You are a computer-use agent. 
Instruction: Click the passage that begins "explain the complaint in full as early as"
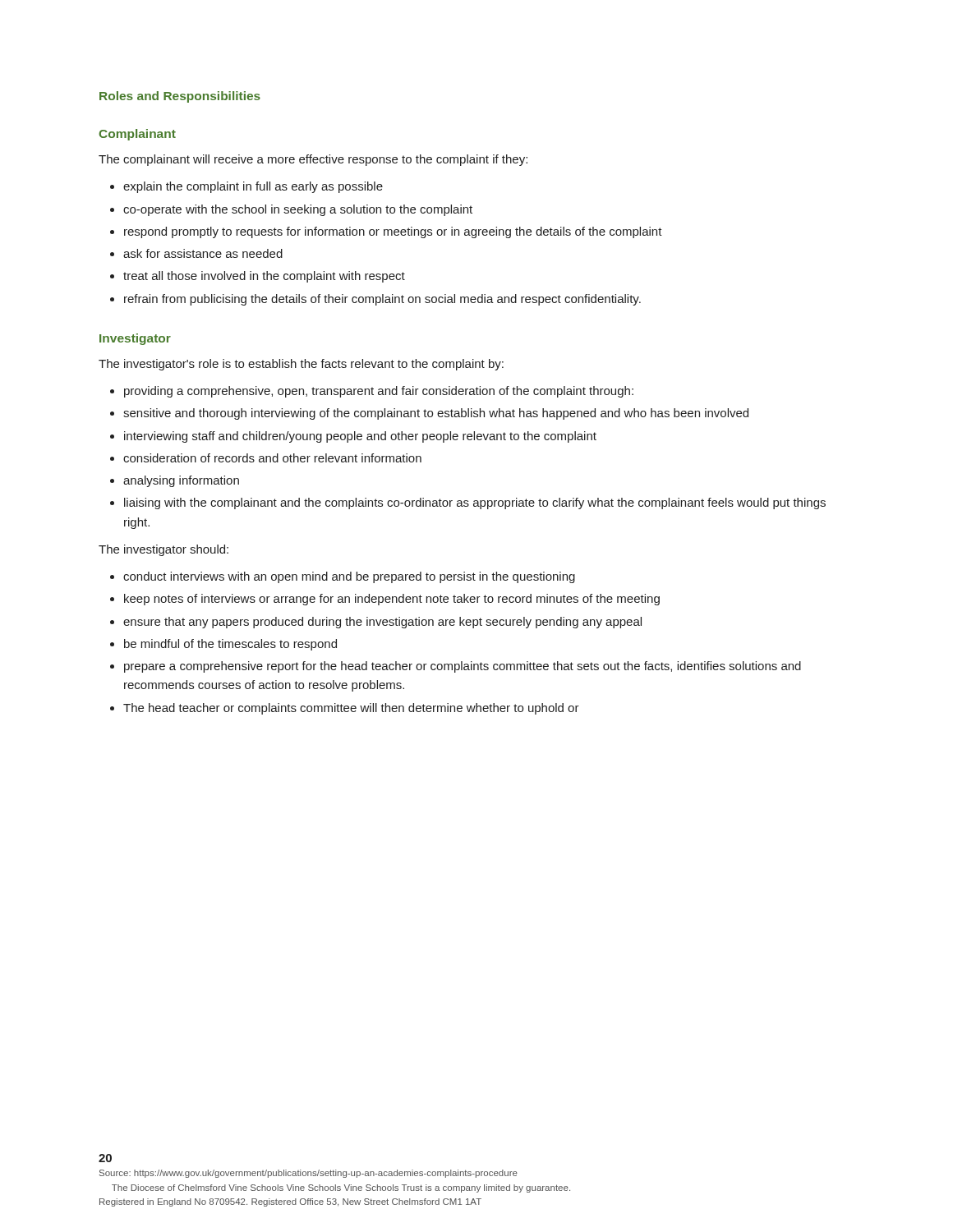click(253, 187)
